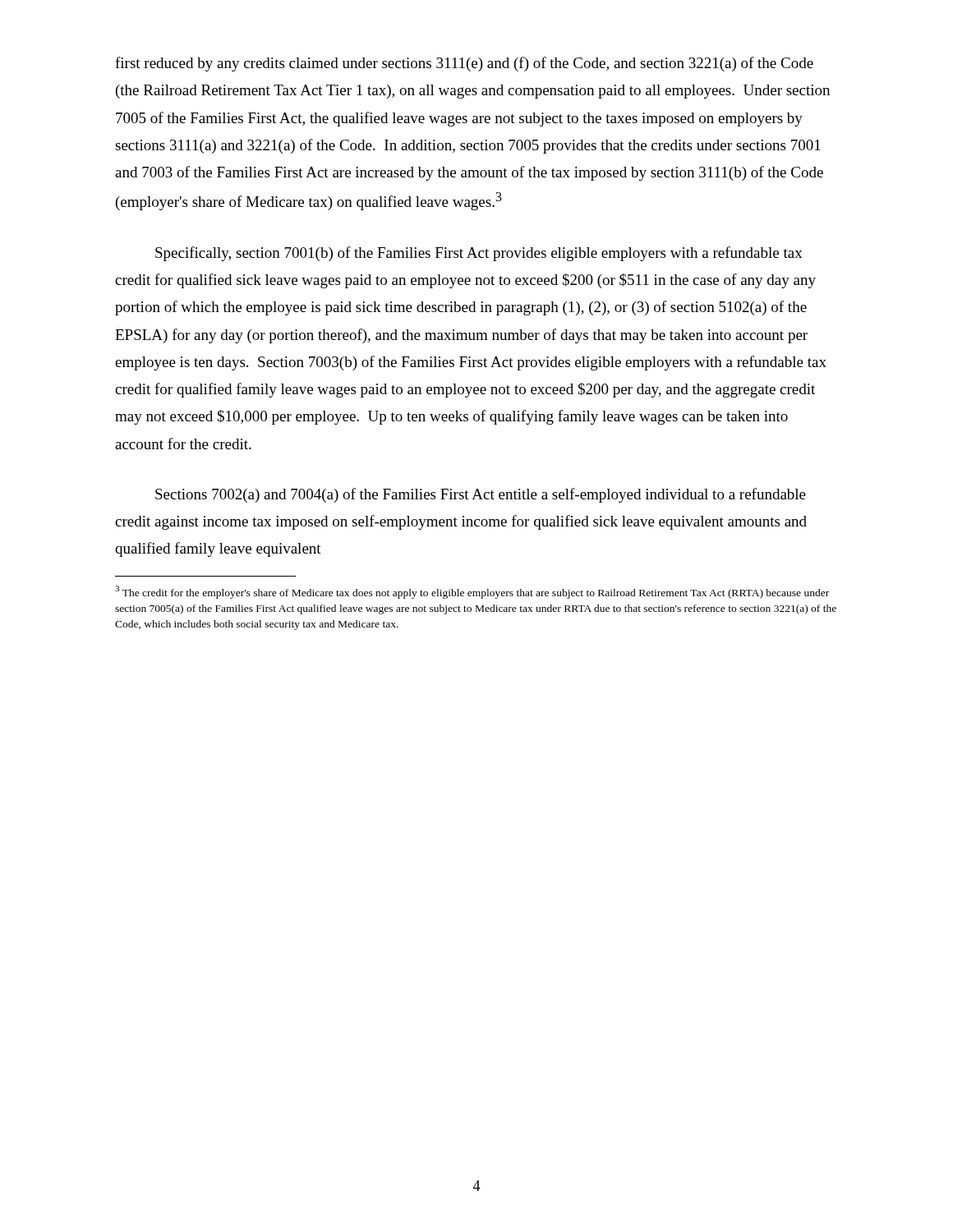953x1232 pixels.
Task: Locate the region starting "Specifically, section 7001(b) of the Families First"
Action: coord(476,348)
